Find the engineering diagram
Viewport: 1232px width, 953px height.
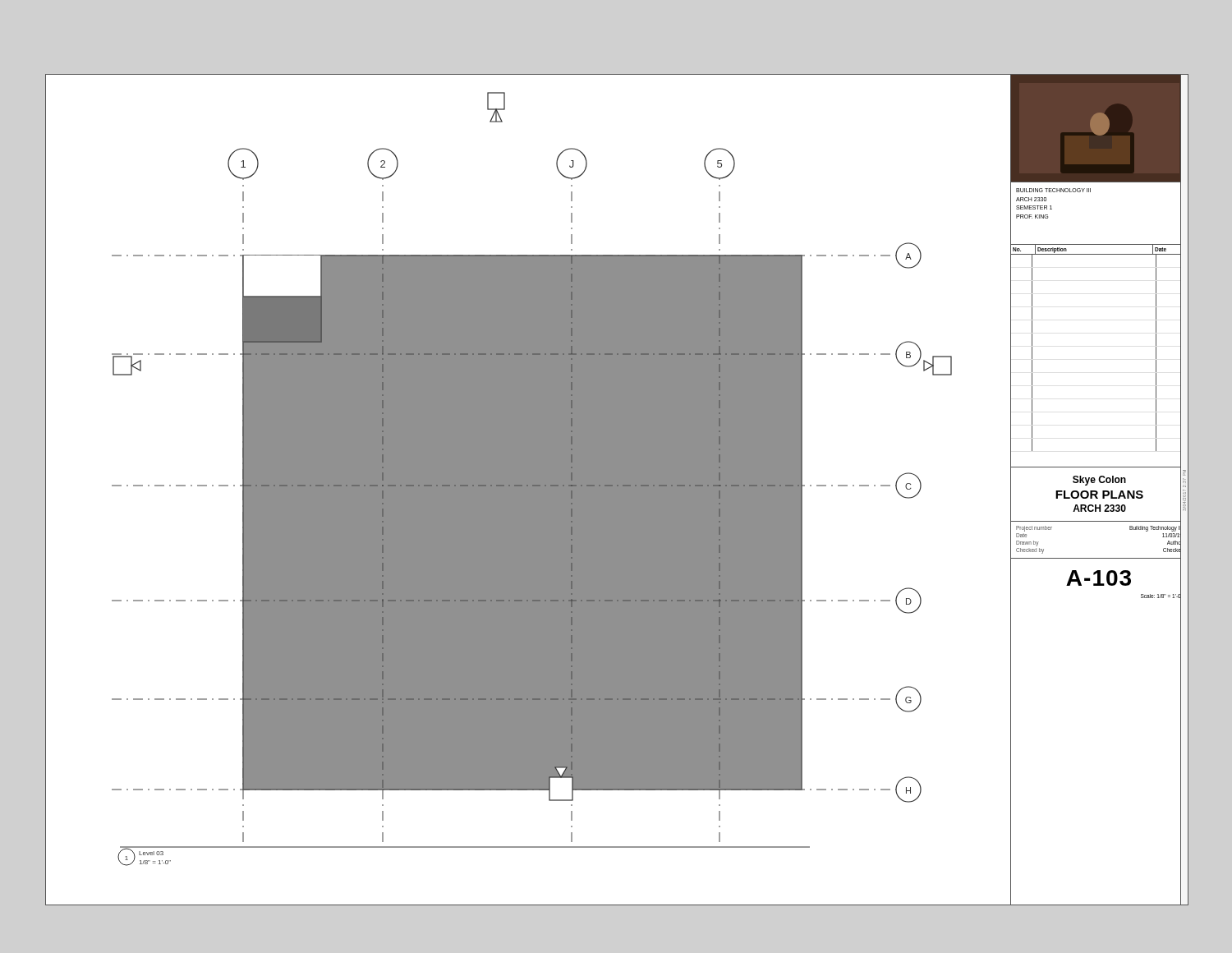(x=529, y=490)
